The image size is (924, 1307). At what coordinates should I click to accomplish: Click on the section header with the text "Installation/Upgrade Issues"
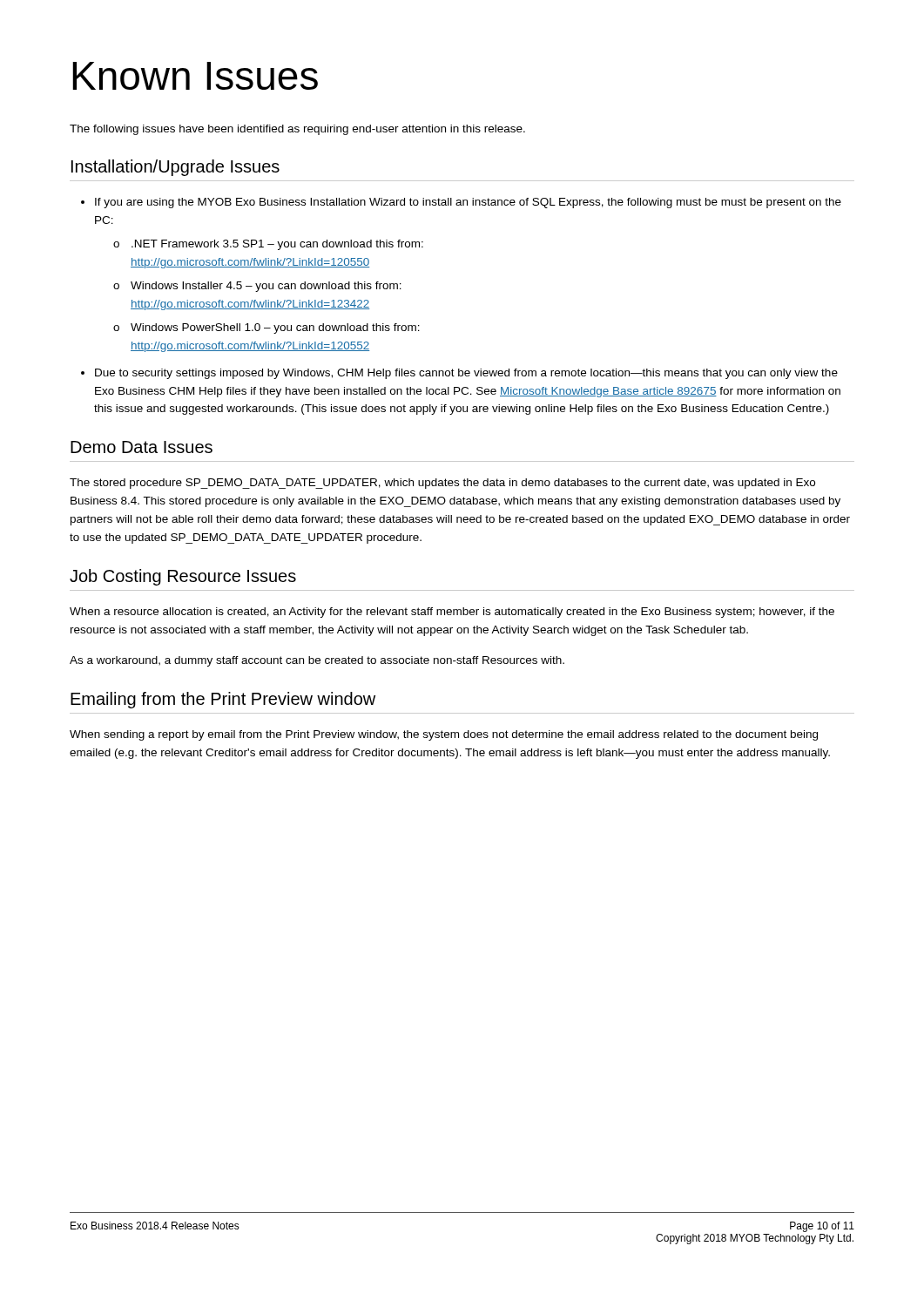[x=462, y=169]
